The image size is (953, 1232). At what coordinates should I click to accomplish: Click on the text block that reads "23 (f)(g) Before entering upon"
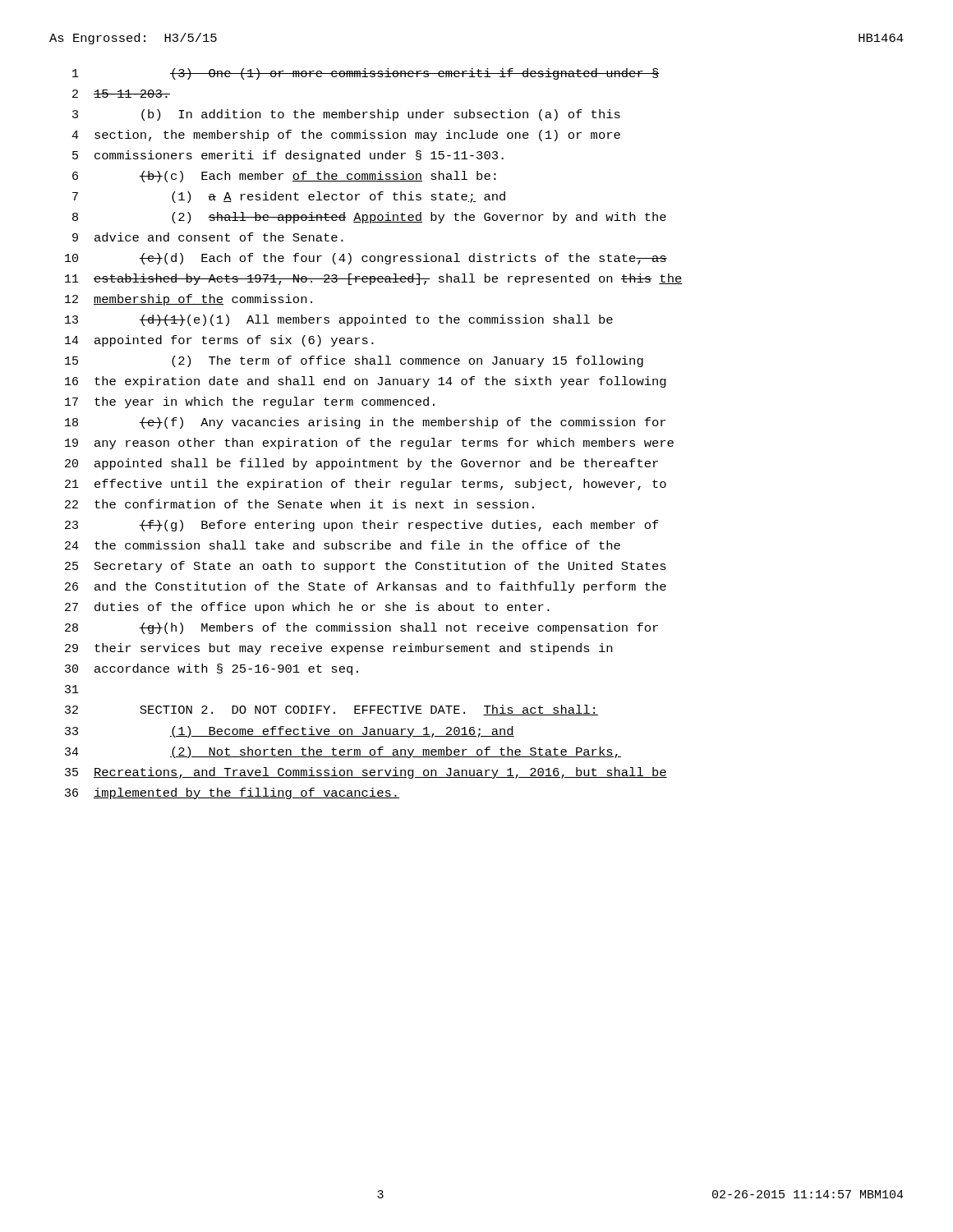coord(476,567)
